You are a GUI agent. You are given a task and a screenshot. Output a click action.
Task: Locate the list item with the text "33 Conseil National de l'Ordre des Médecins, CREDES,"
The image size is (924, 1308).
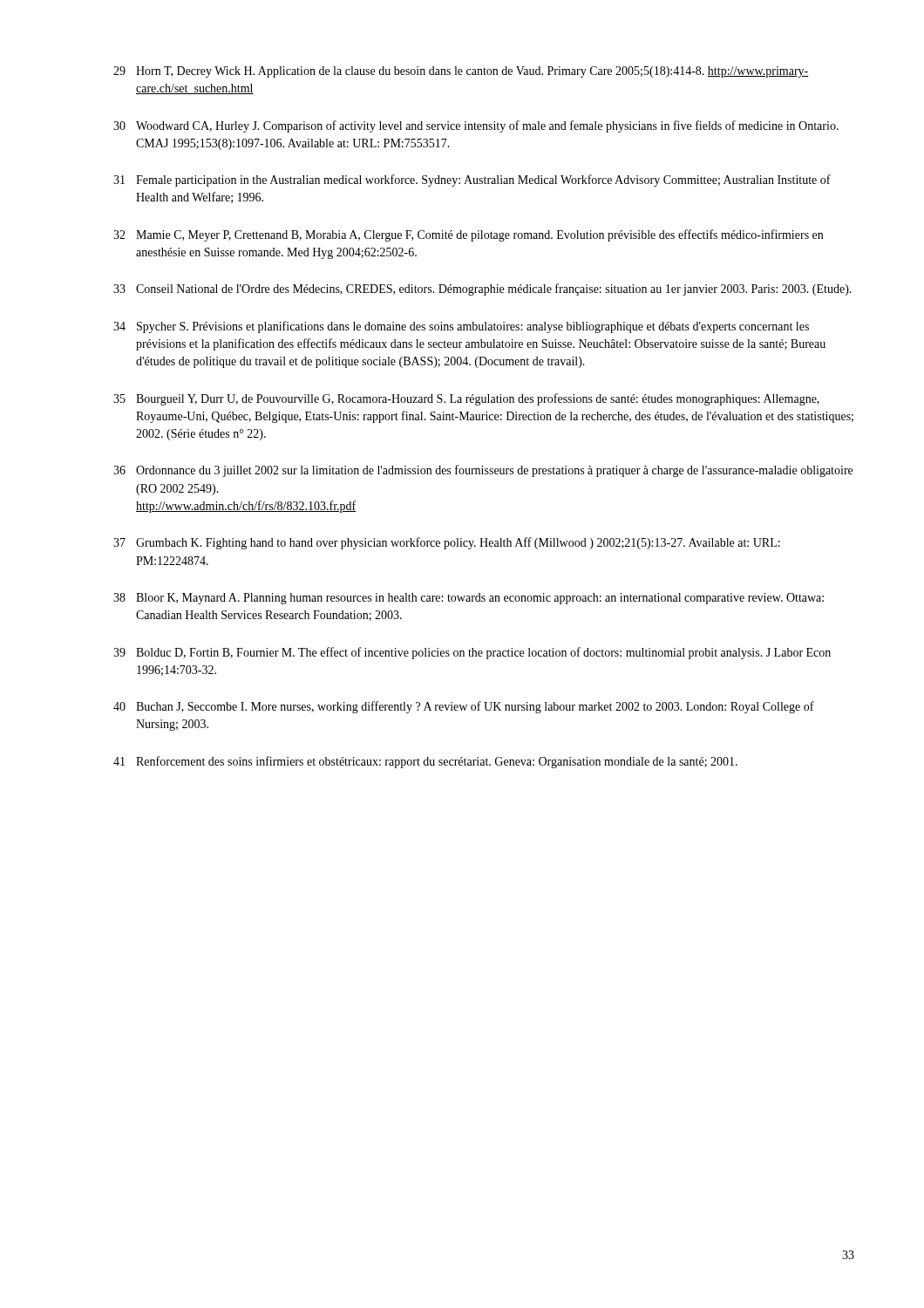pos(474,290)
